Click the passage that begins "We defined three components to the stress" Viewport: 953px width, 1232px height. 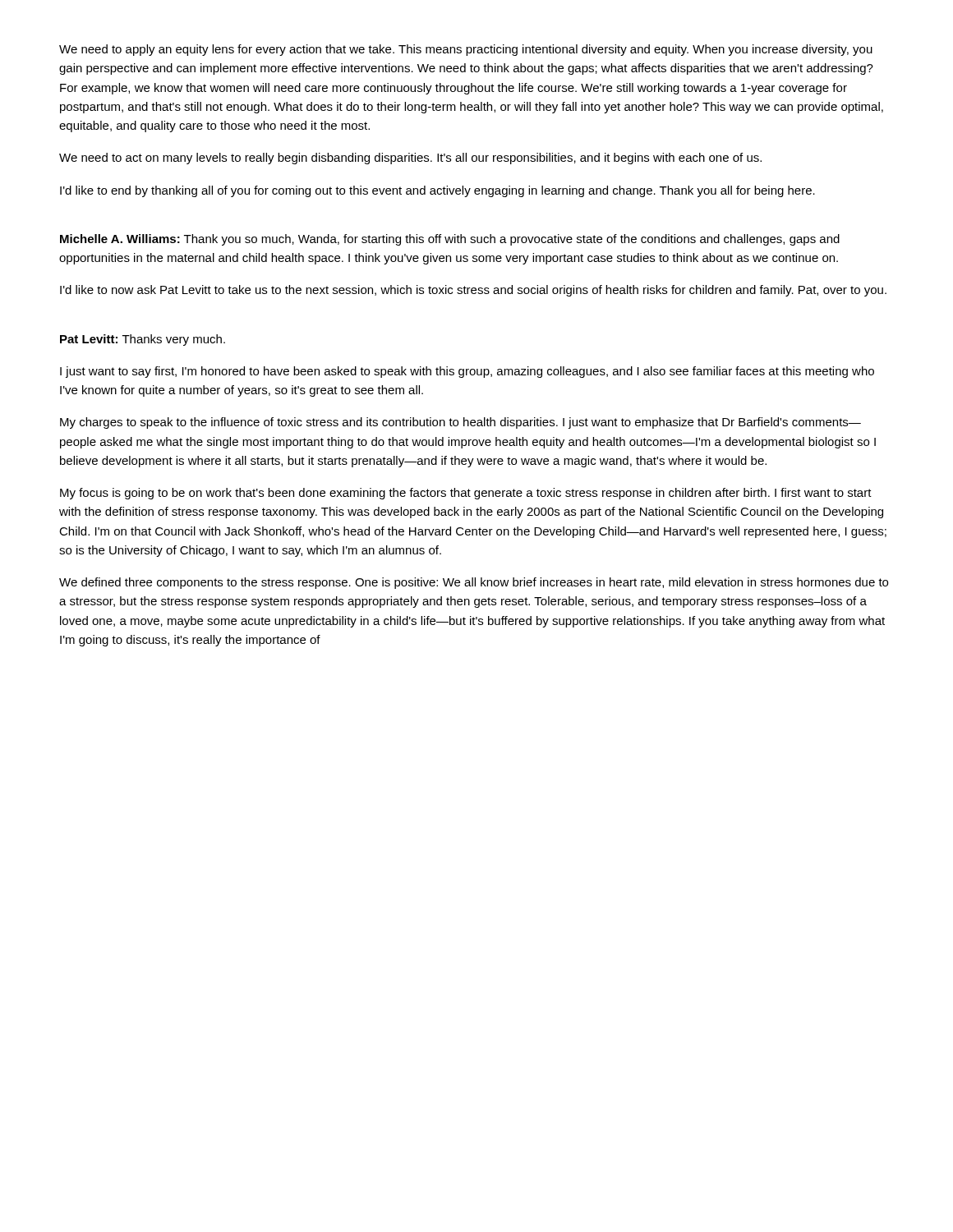(474, 611)
